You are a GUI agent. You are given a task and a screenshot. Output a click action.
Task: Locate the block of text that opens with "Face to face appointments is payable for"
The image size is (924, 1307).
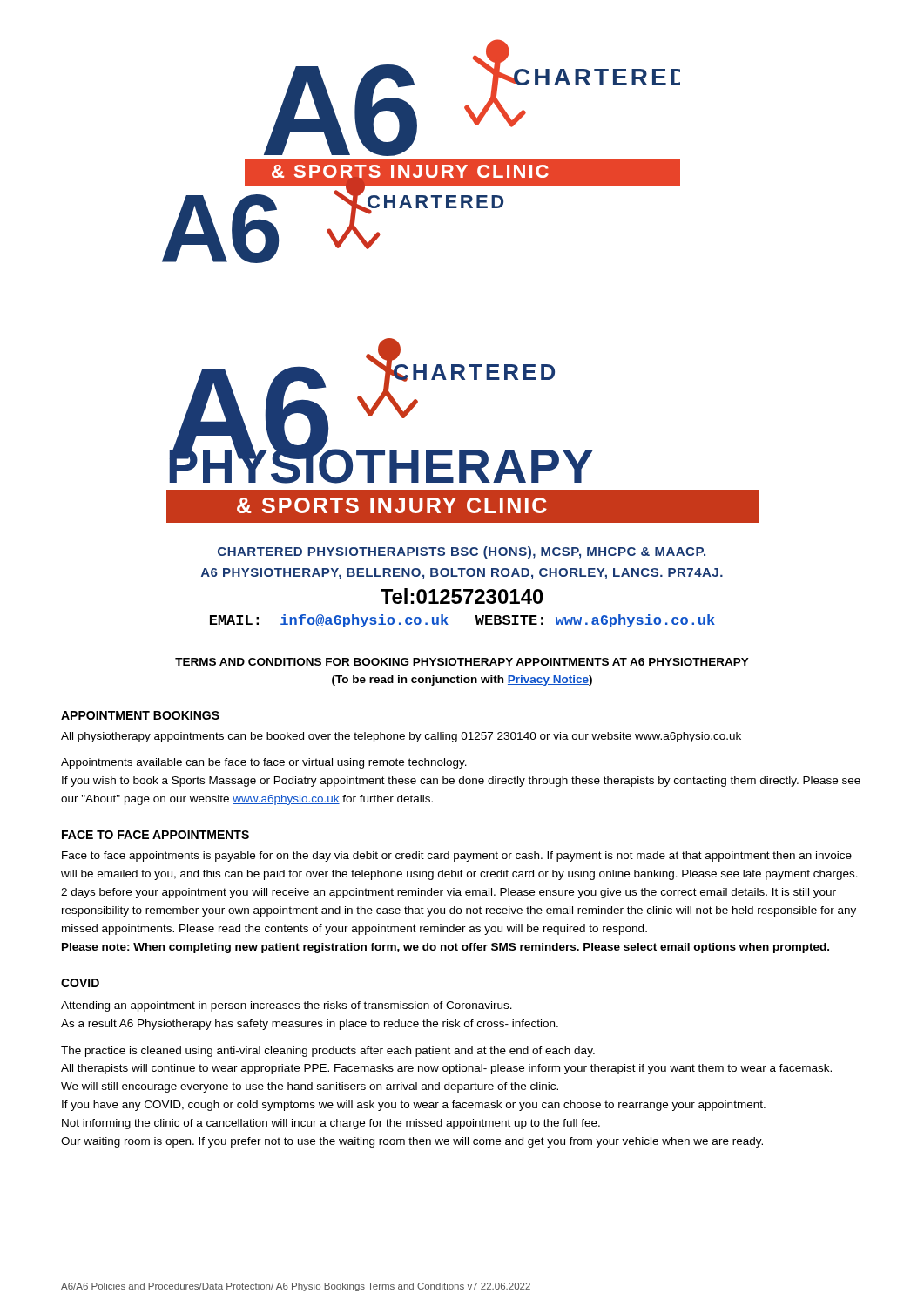tap(460, 901)
